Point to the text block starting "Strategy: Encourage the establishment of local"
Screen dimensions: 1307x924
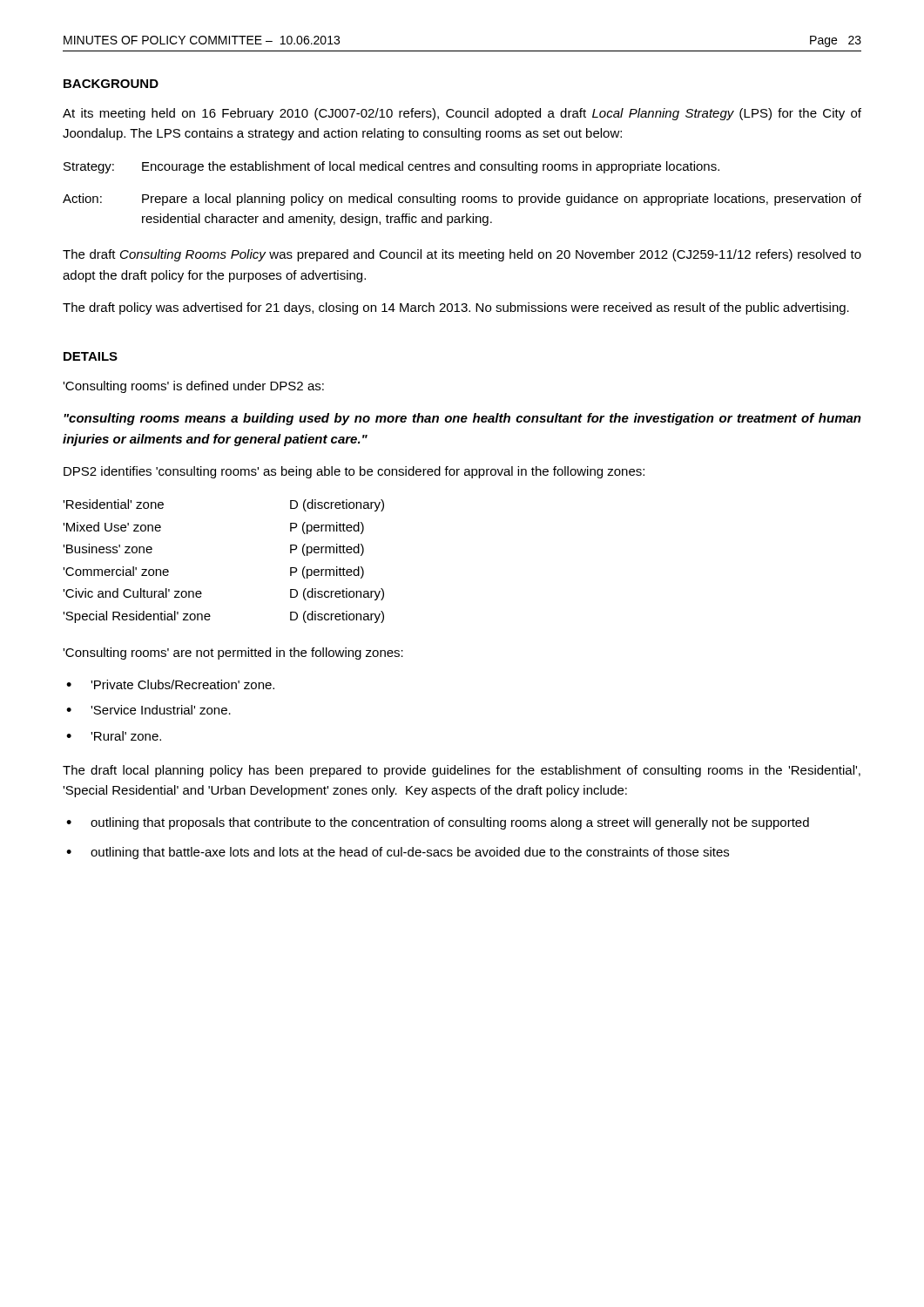[x=462, y=166]
